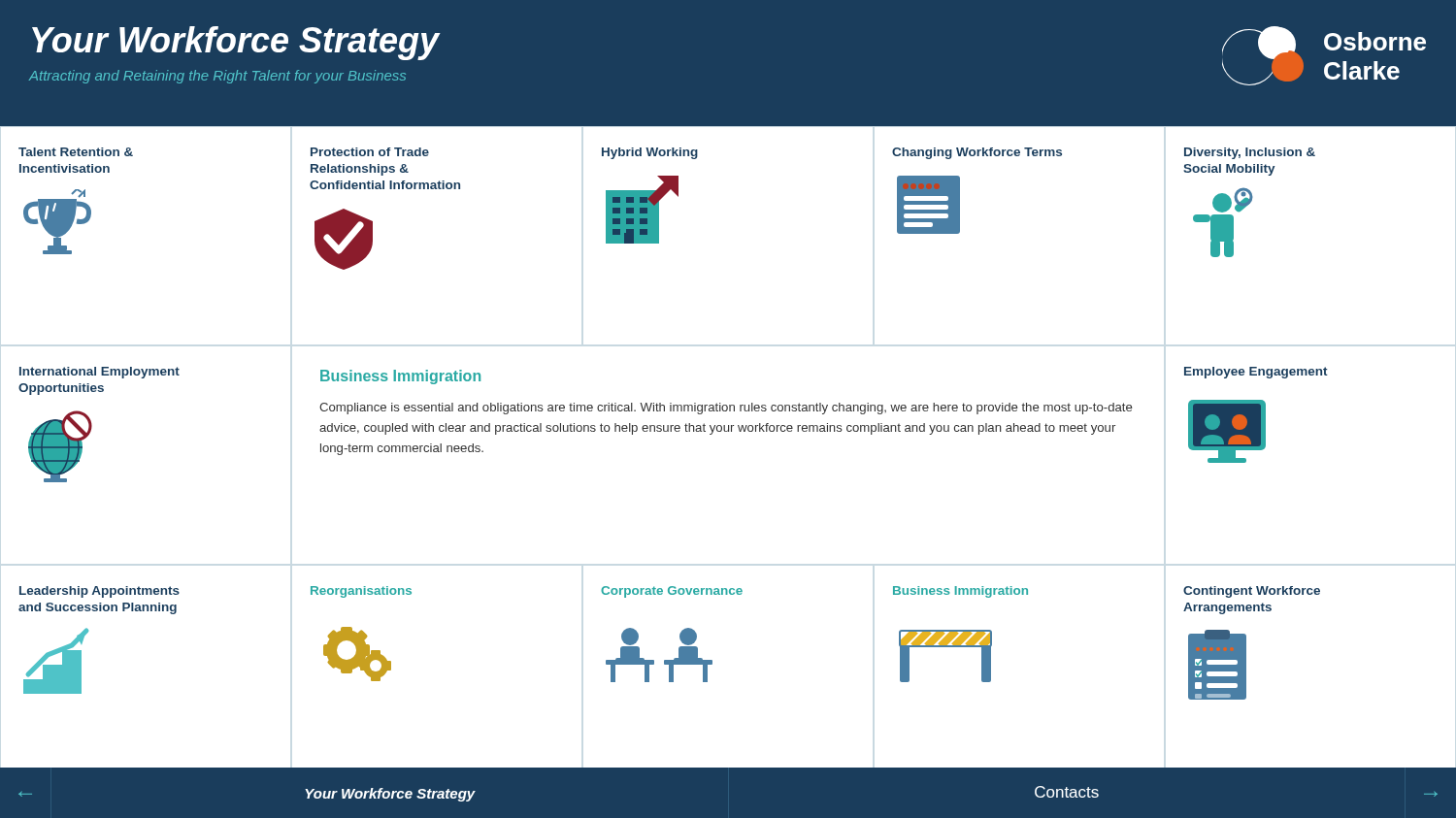Find the logo
Image resolution: width=1456 pixels, height=818 pixels.
point(1325,55)
